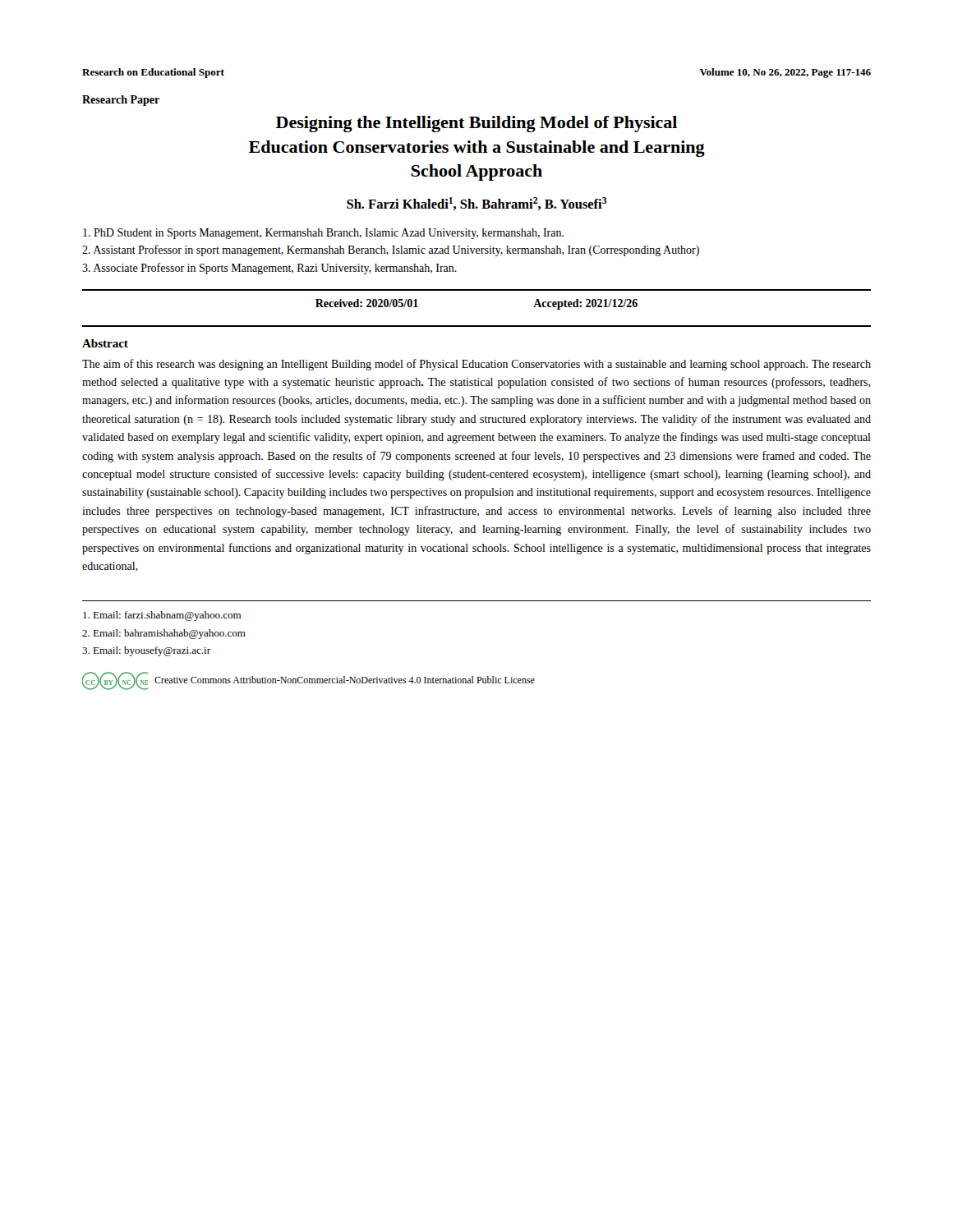Click on the element starting "Designing the Intelligent Building Model of Physical Education"
This screenshot has width=953, height=1232.
coord(476,146)
